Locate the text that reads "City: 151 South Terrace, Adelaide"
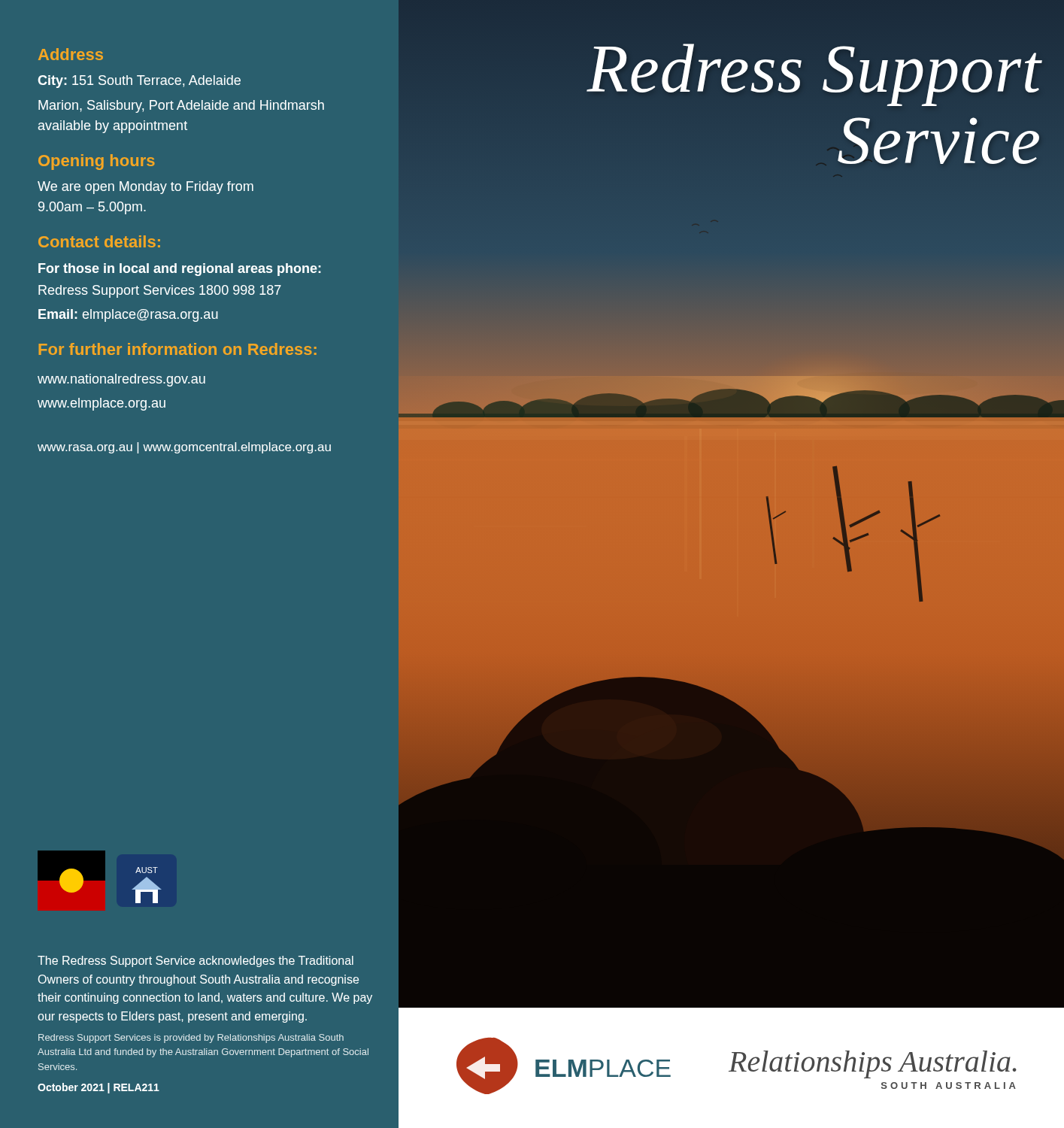The height and width of the screenshot is (1128, 1064). click(139, 80)
